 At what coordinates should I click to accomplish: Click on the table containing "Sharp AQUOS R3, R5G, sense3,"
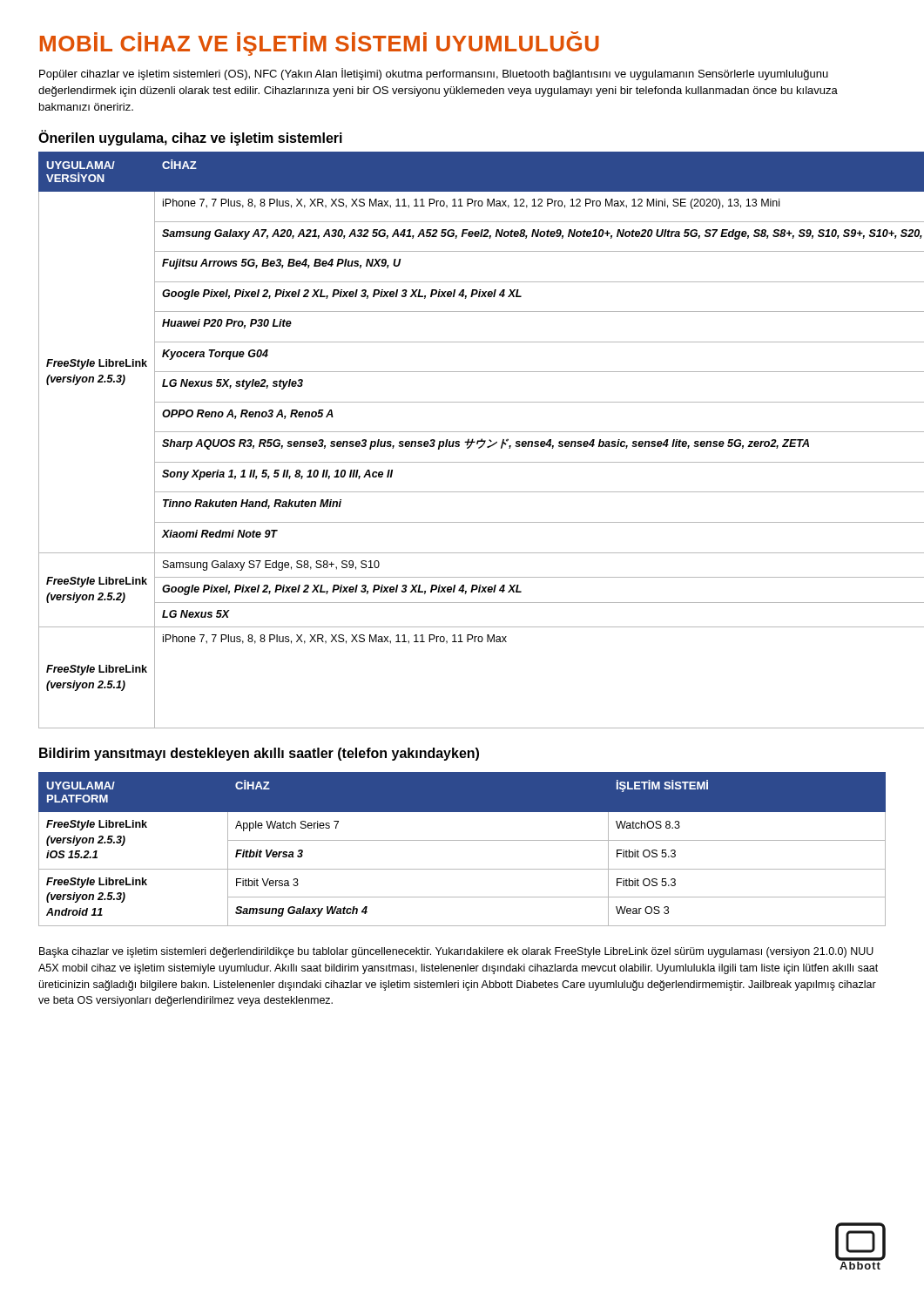tap(462, 440)
